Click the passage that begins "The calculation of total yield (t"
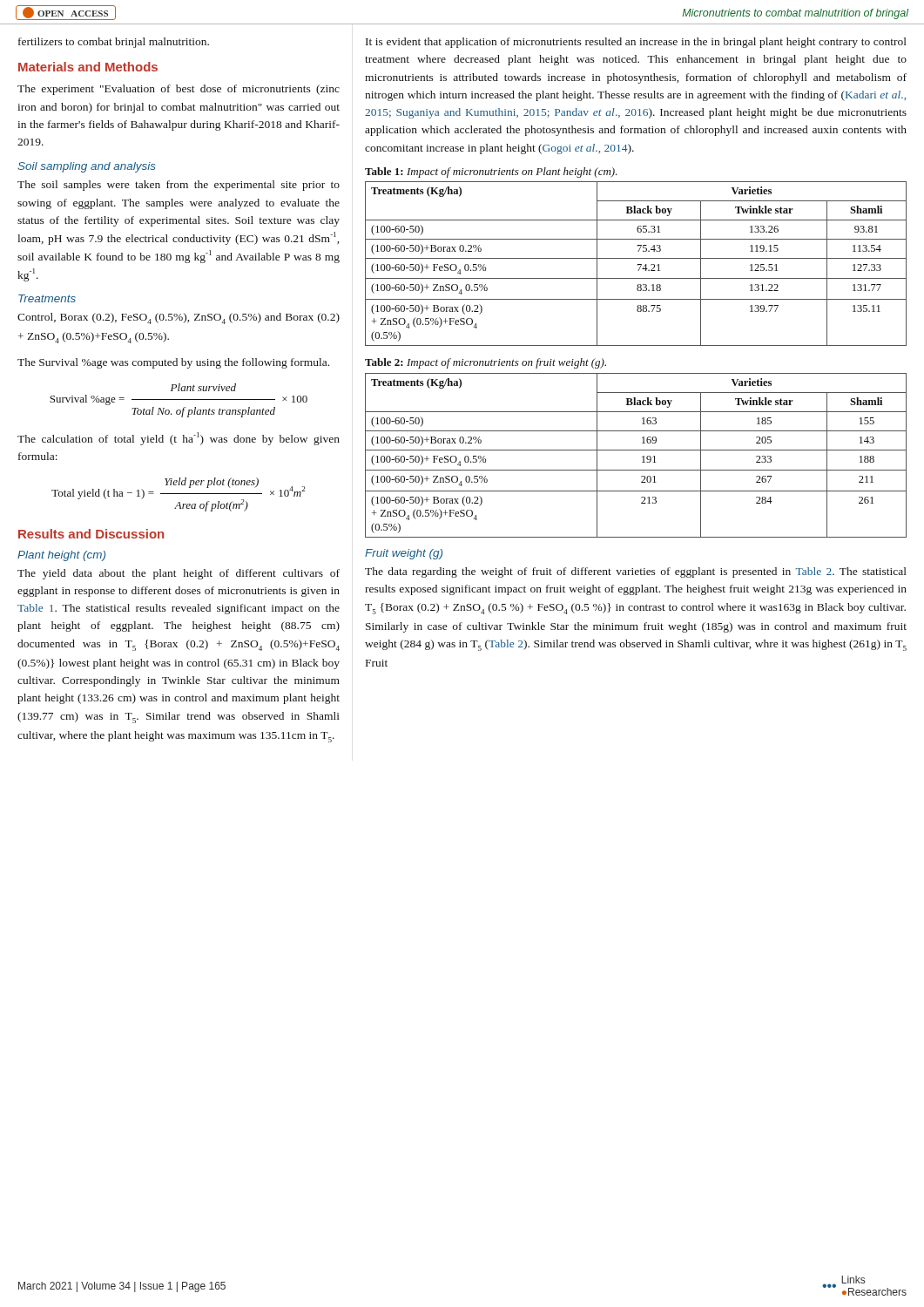 (179, 447)
